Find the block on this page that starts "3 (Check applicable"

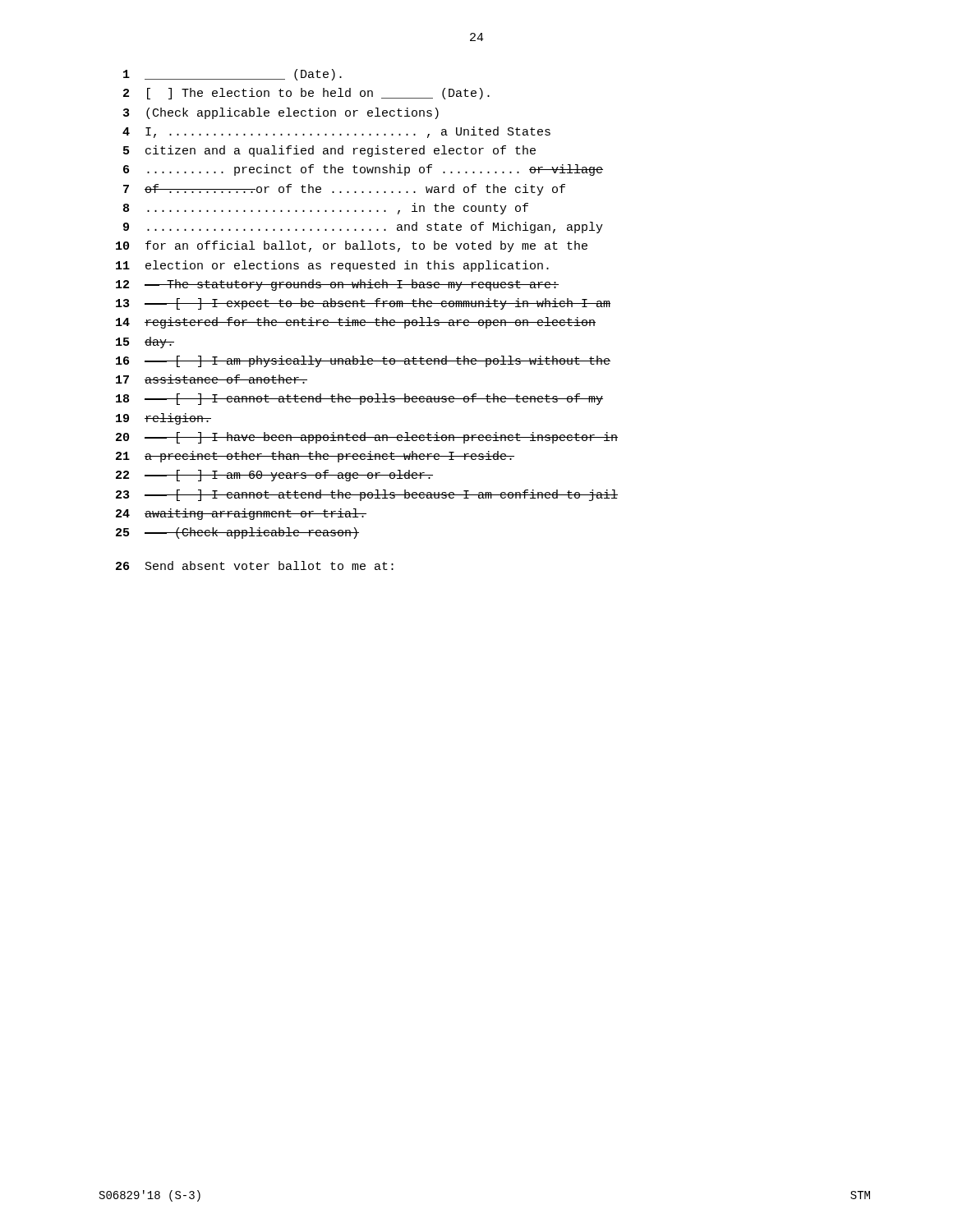click(281, 113)
